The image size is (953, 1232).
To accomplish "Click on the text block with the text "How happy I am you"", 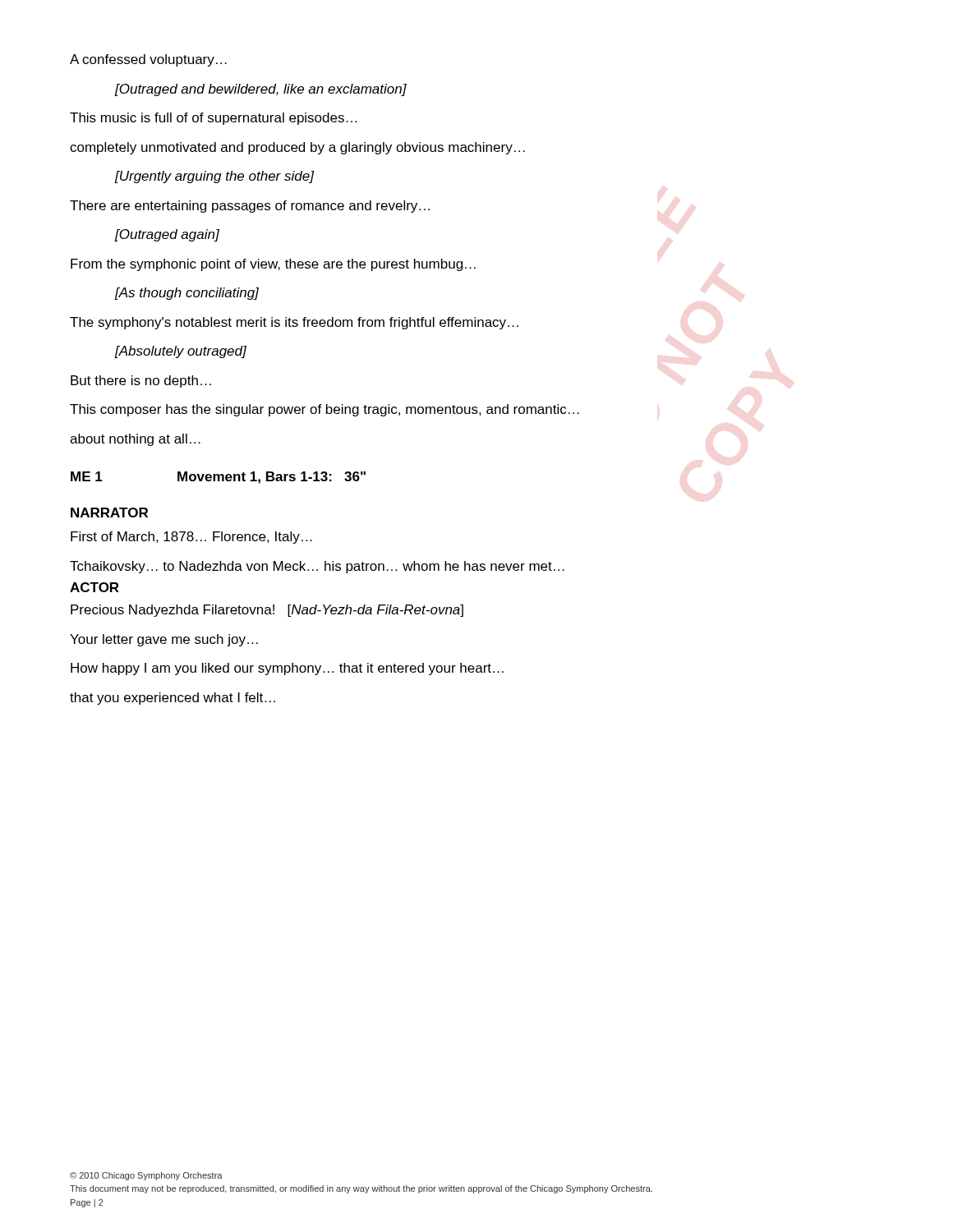I will 288,668.
